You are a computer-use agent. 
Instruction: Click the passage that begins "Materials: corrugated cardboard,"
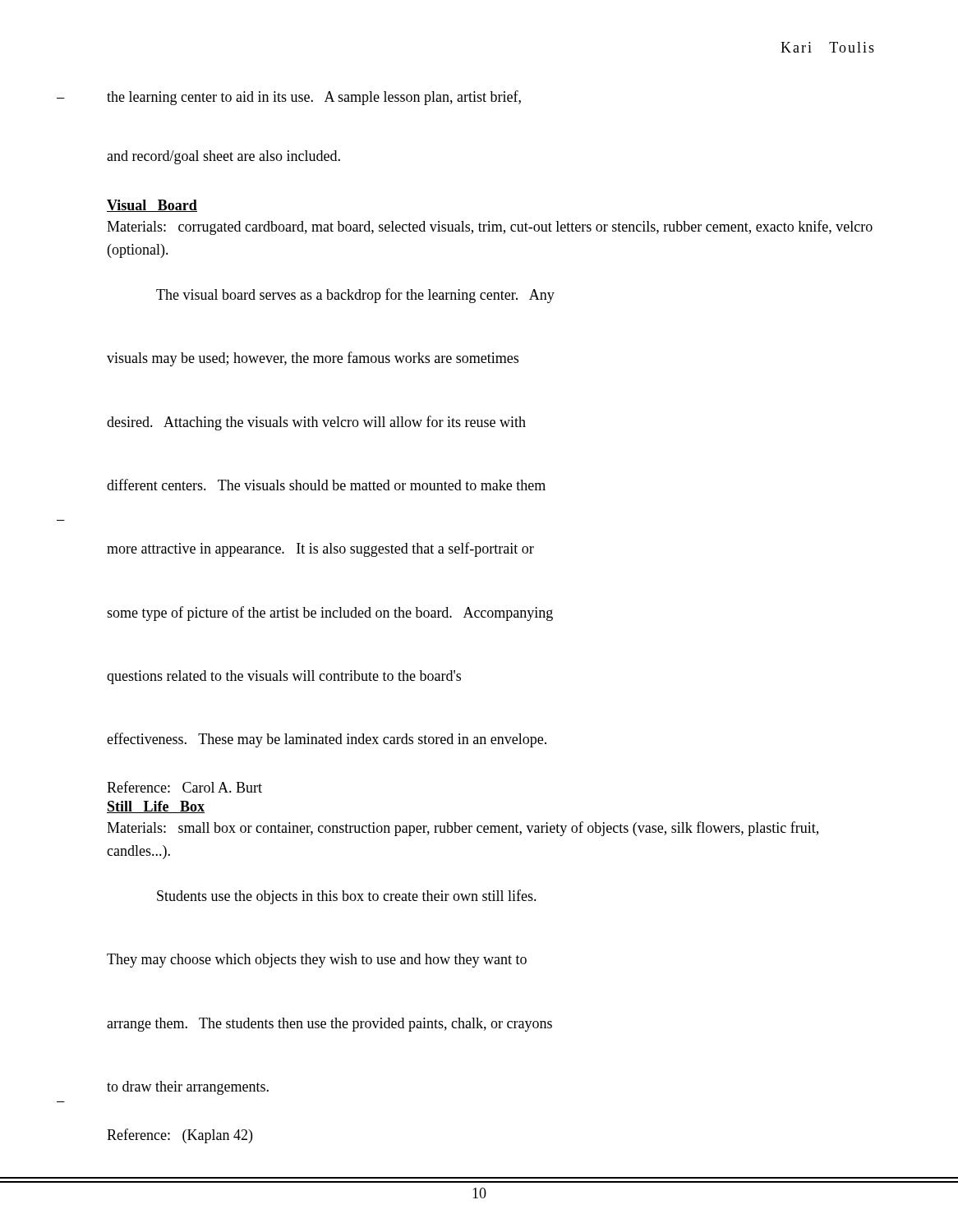click(490, 238)
